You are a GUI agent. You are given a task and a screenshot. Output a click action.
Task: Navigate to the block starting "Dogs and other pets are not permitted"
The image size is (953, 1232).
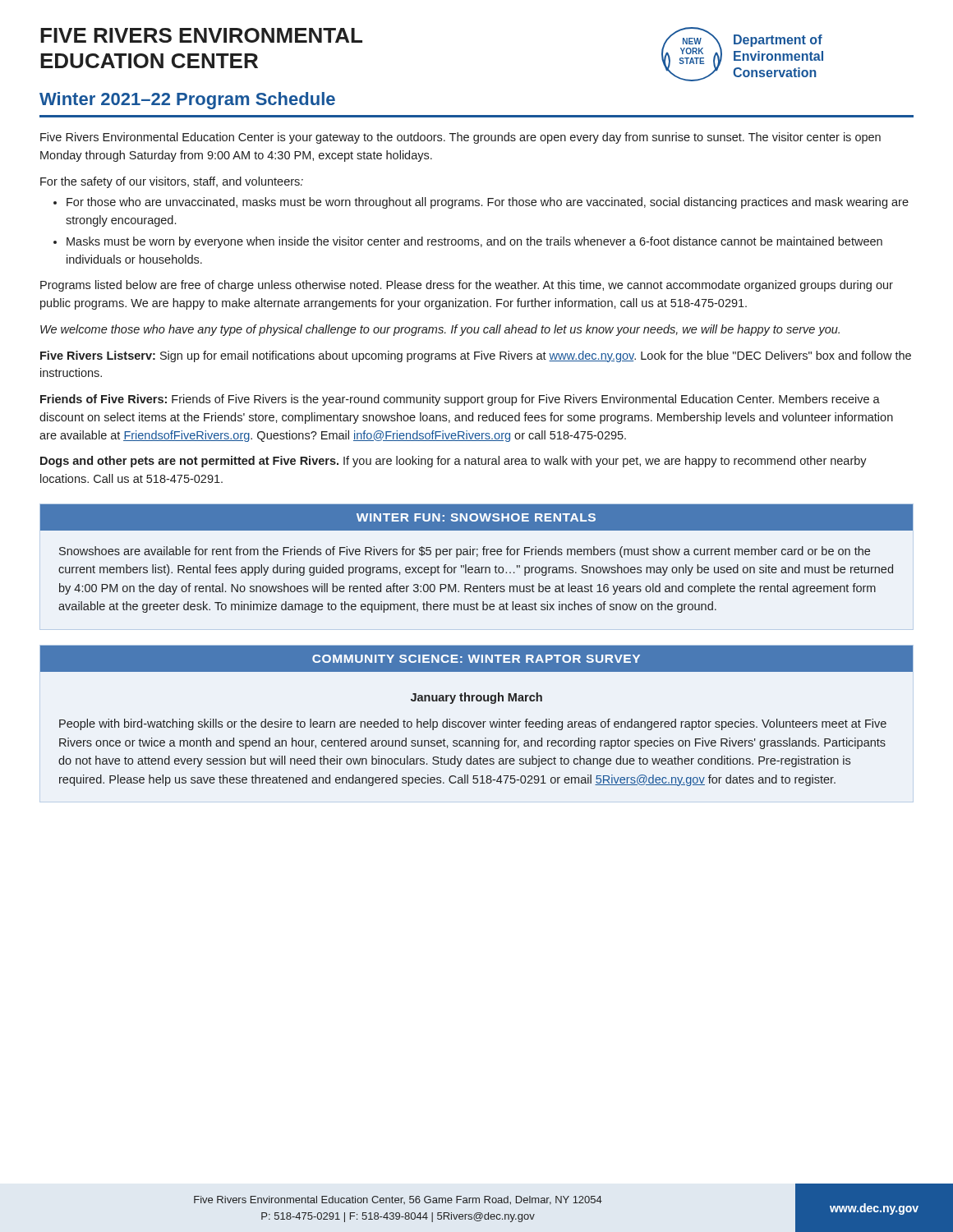[x=453, y=470]
